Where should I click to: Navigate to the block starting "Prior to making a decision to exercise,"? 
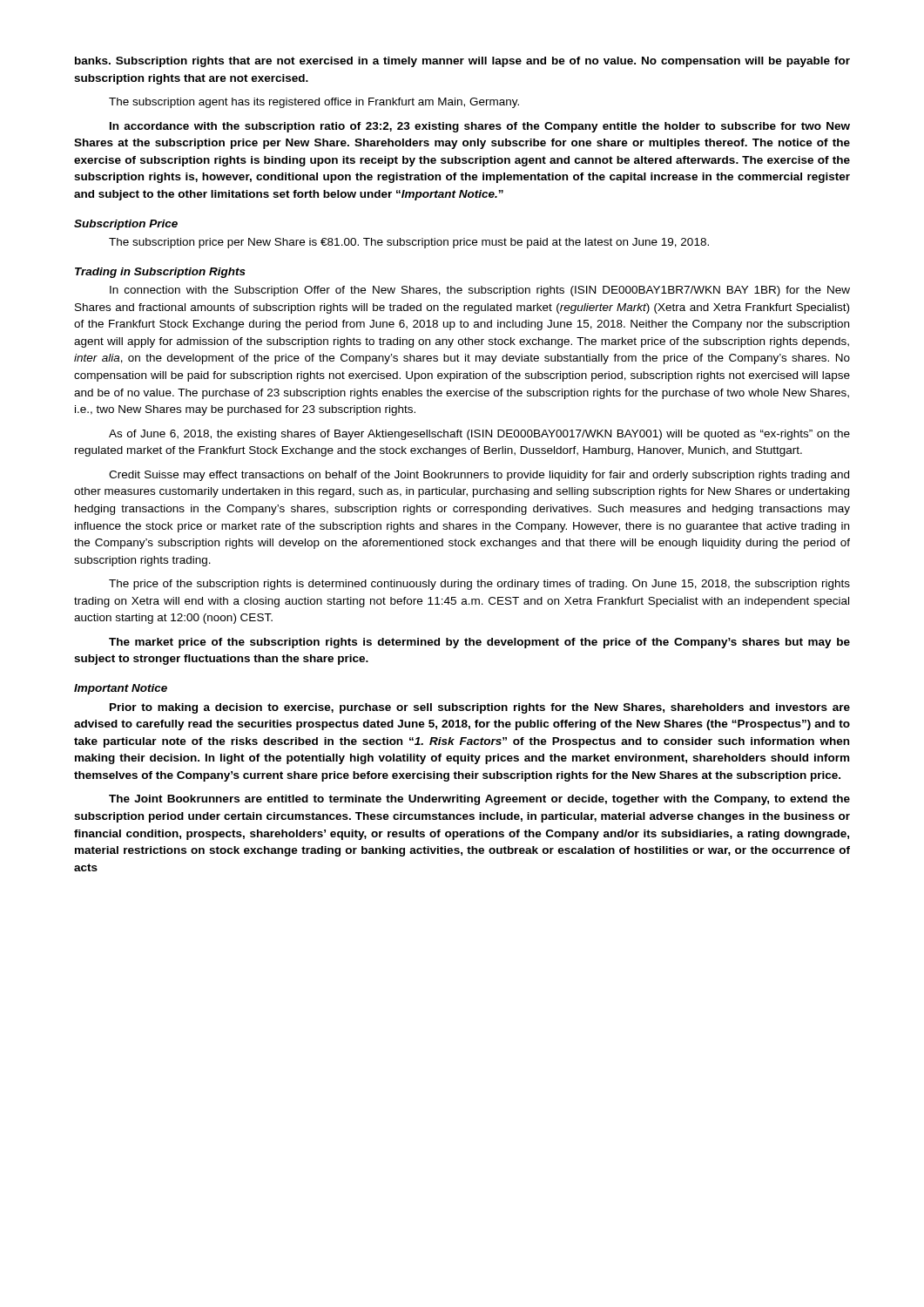click(x=462, y=741)
